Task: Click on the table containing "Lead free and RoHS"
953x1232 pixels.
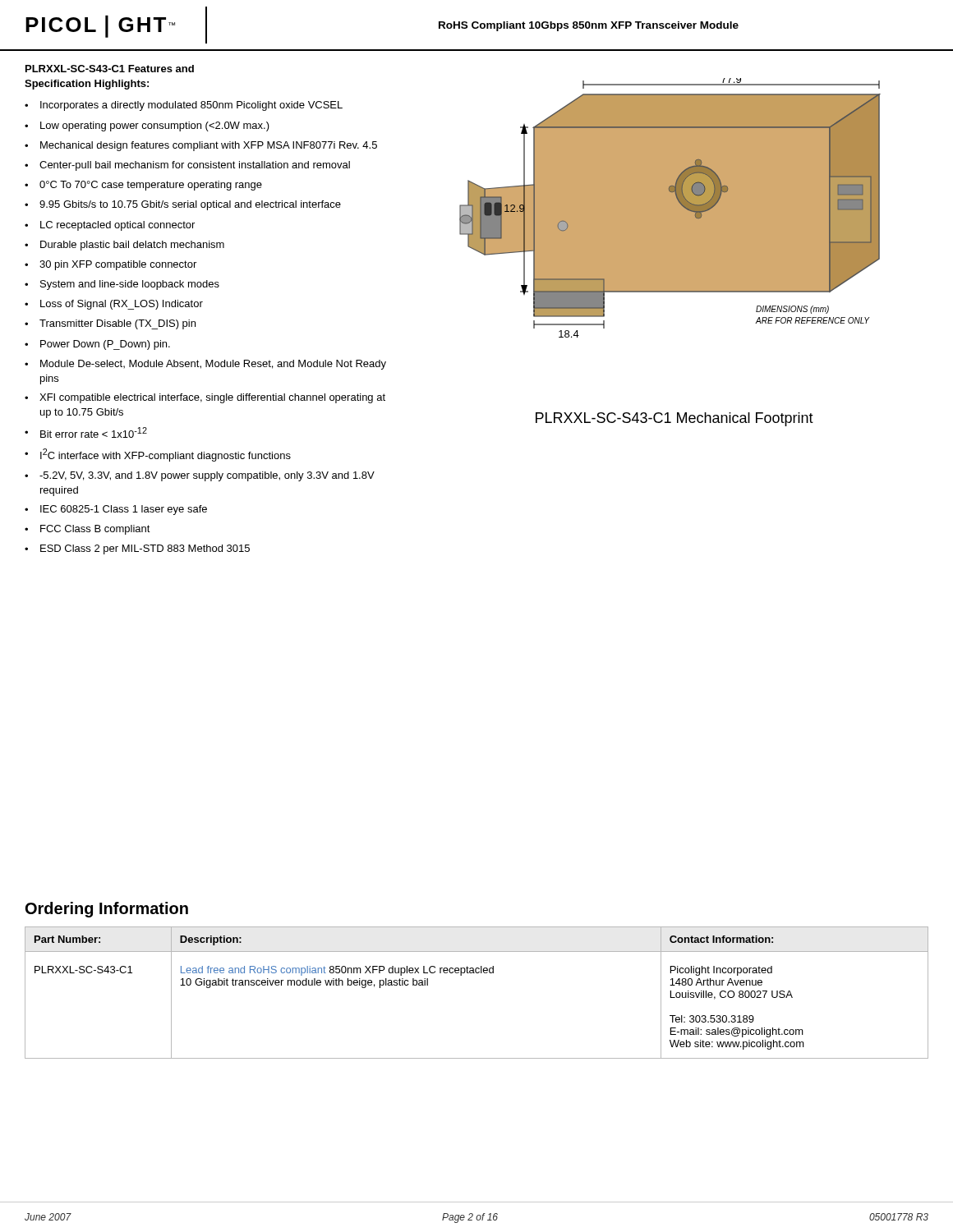Action: (x=476, y=993)
